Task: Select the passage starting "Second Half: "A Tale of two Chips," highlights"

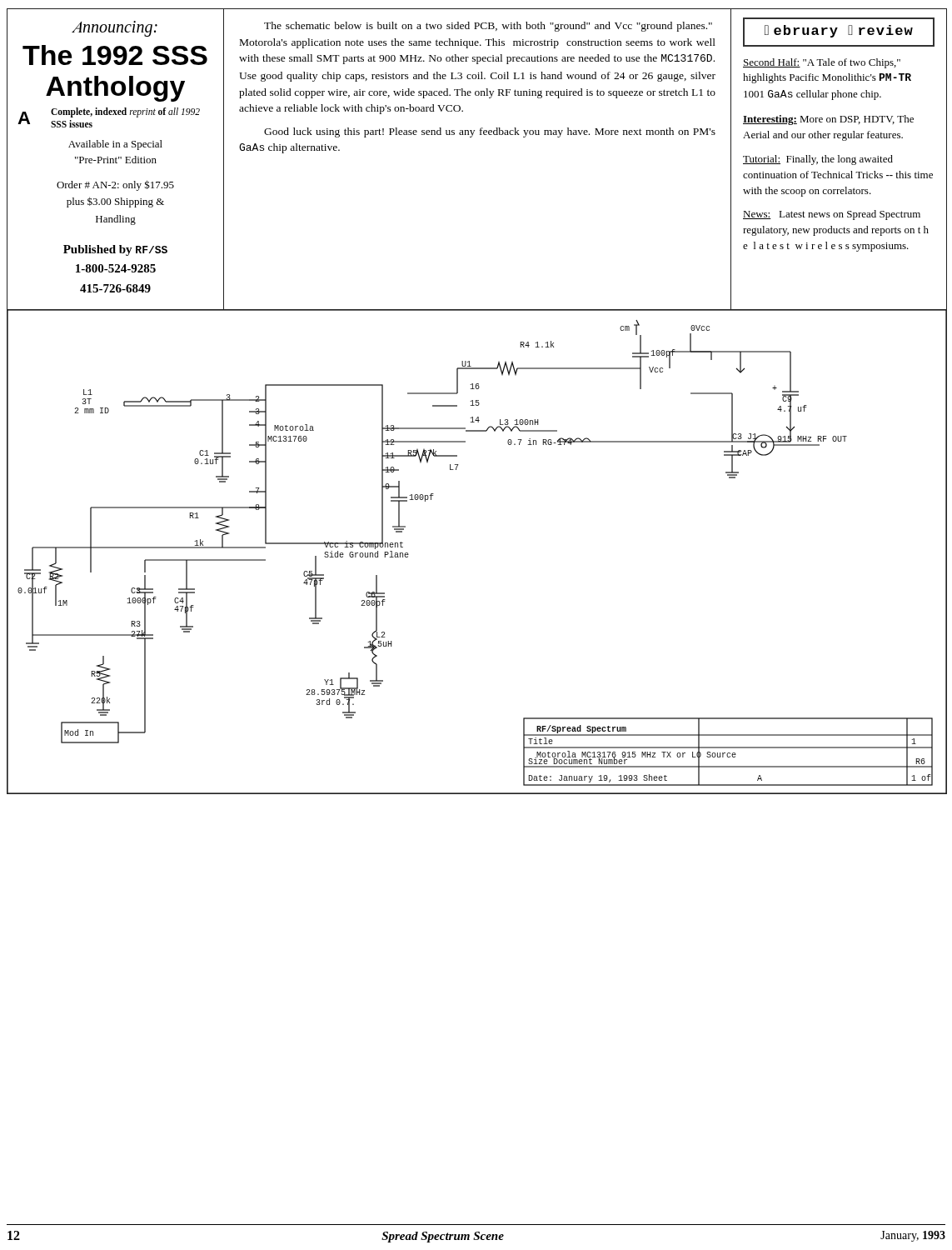Action: tap(827, 78)
